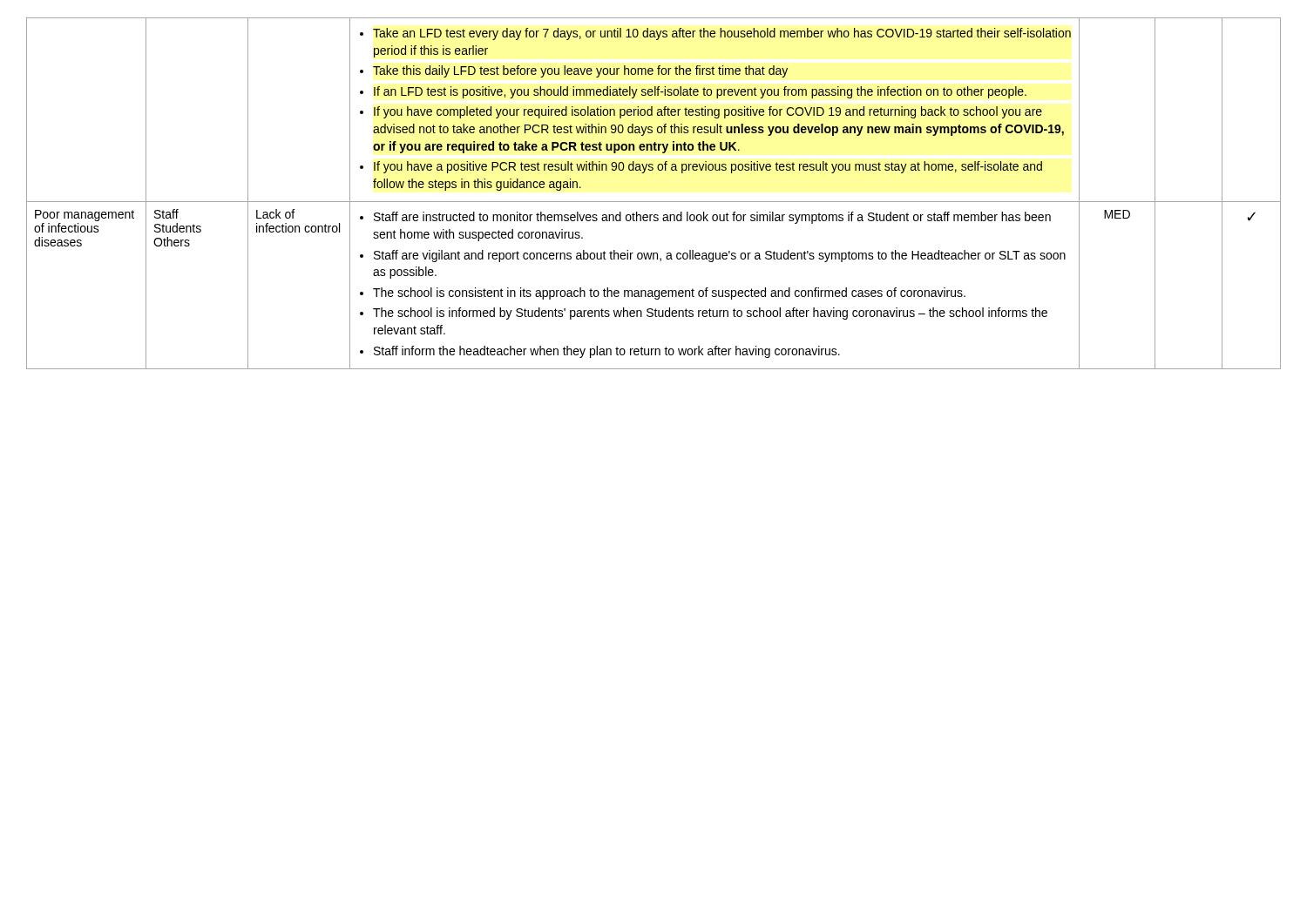Locate a table
1307x924 pixels.
click(x=654, y=193)
